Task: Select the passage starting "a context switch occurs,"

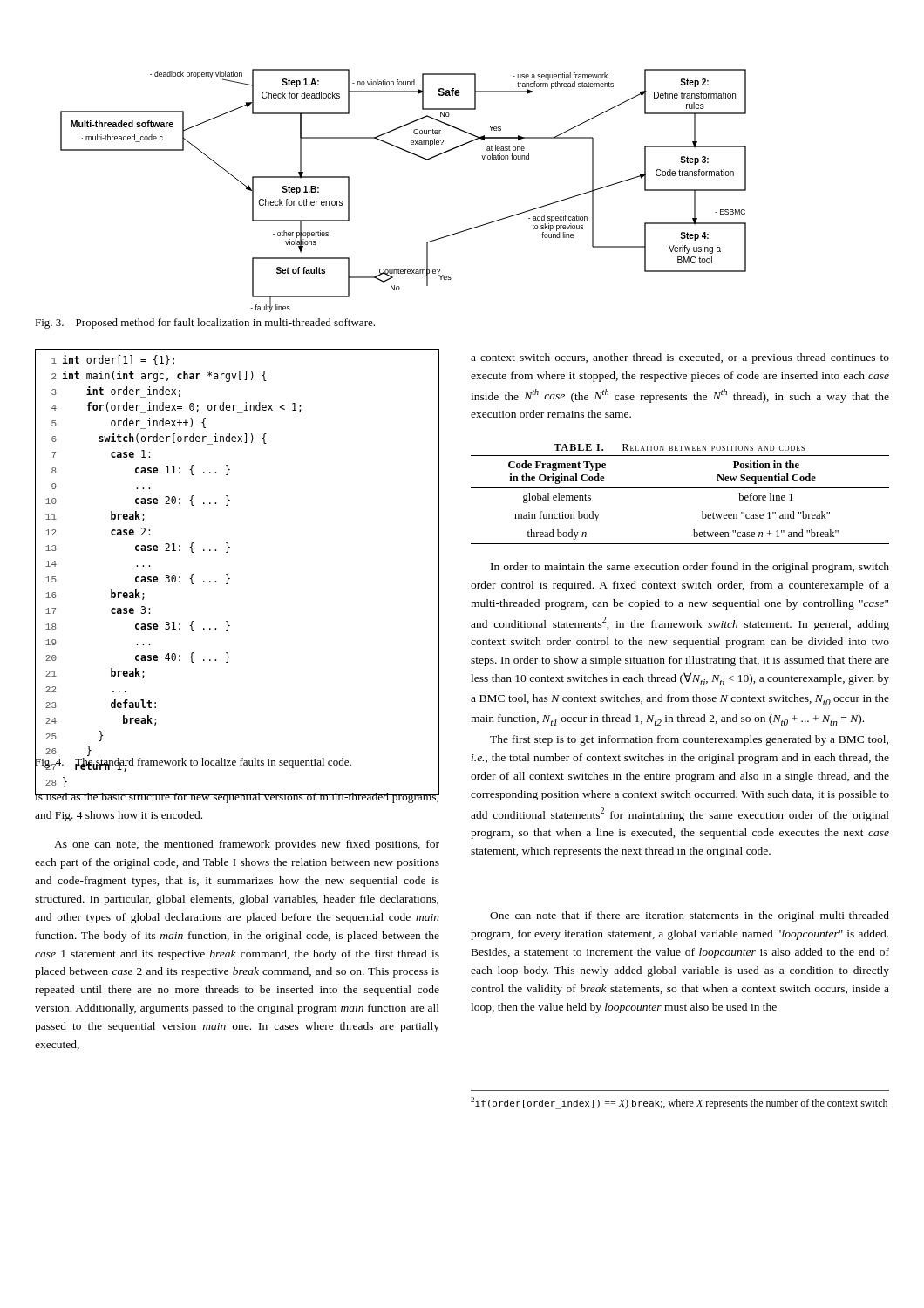Action: (680, 386)
